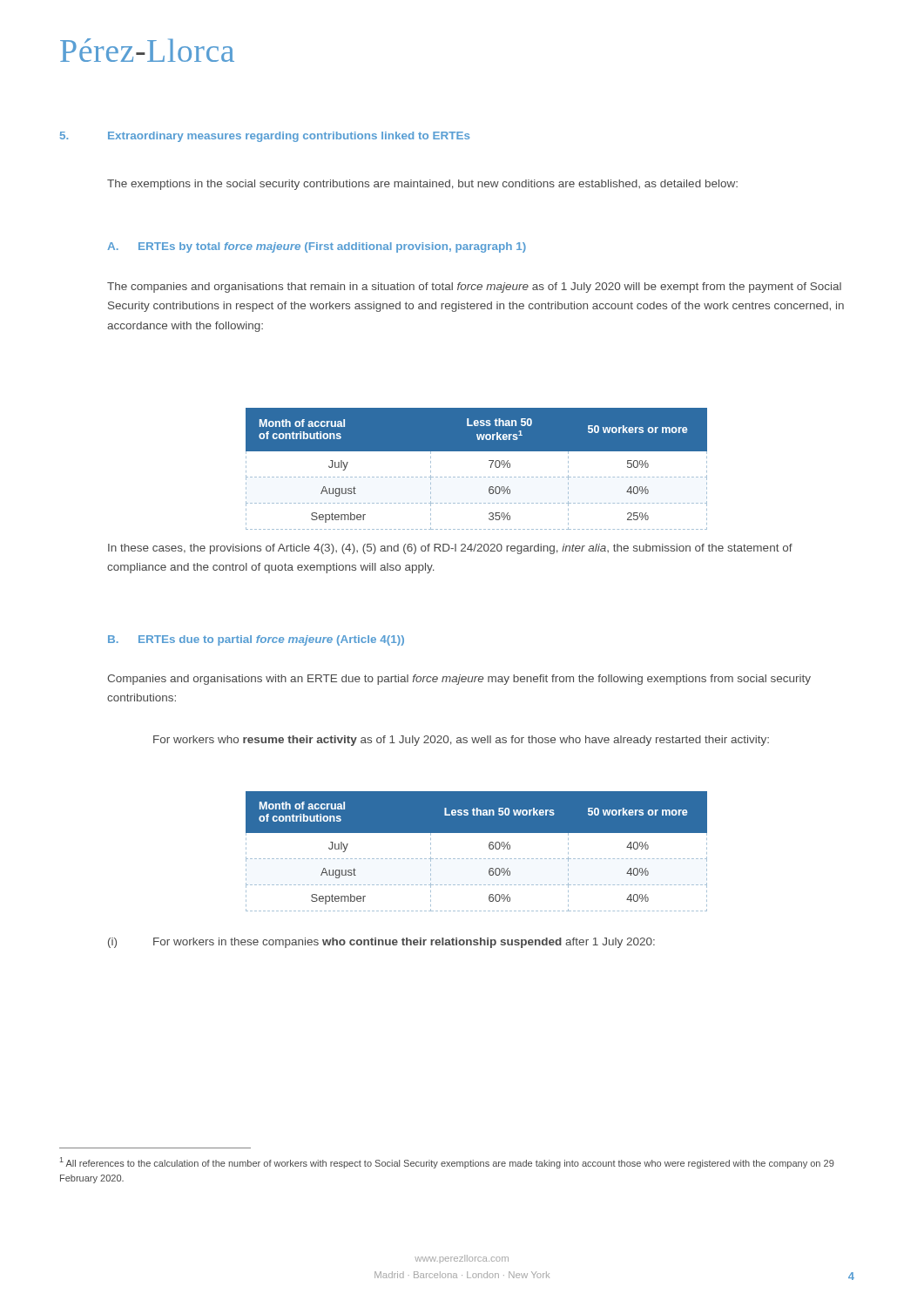Find the block on this page that starts "(i) For workers in these"
The image size is (924, 1307).
click(381, 942)
